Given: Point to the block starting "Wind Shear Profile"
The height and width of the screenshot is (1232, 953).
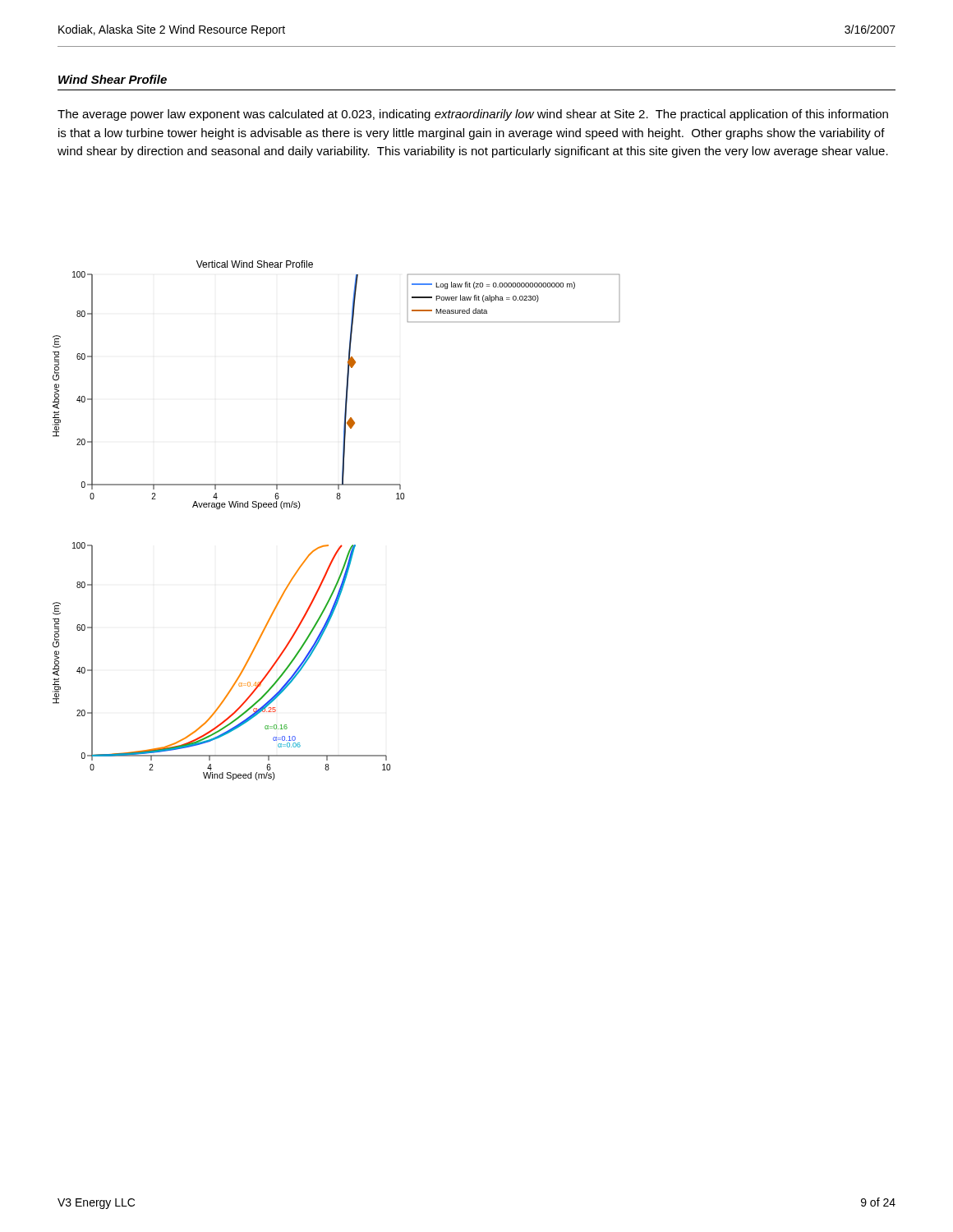Looking at the screenshot, I should click(x=112, y=79).
